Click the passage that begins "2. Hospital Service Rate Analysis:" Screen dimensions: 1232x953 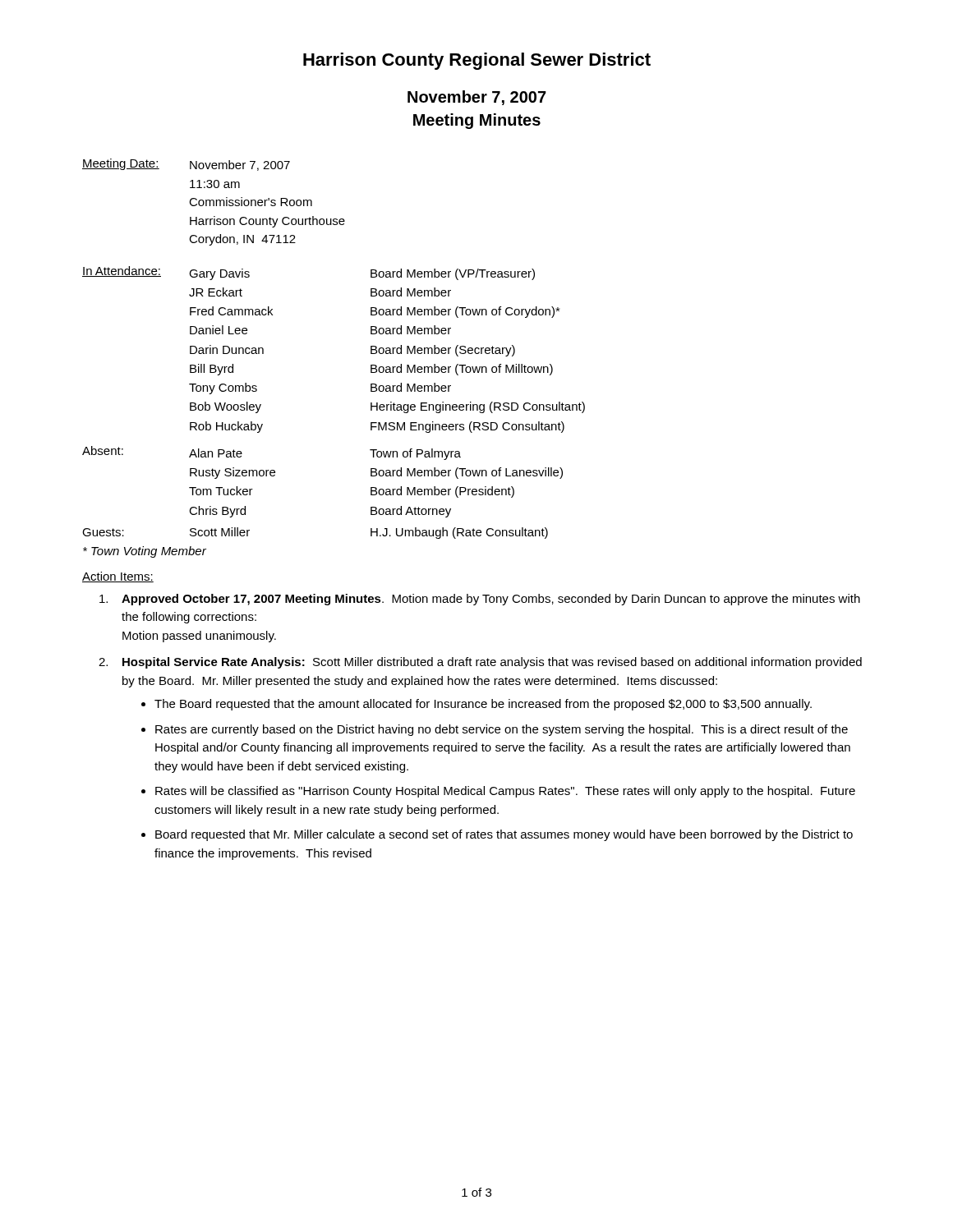click(485, 761)
